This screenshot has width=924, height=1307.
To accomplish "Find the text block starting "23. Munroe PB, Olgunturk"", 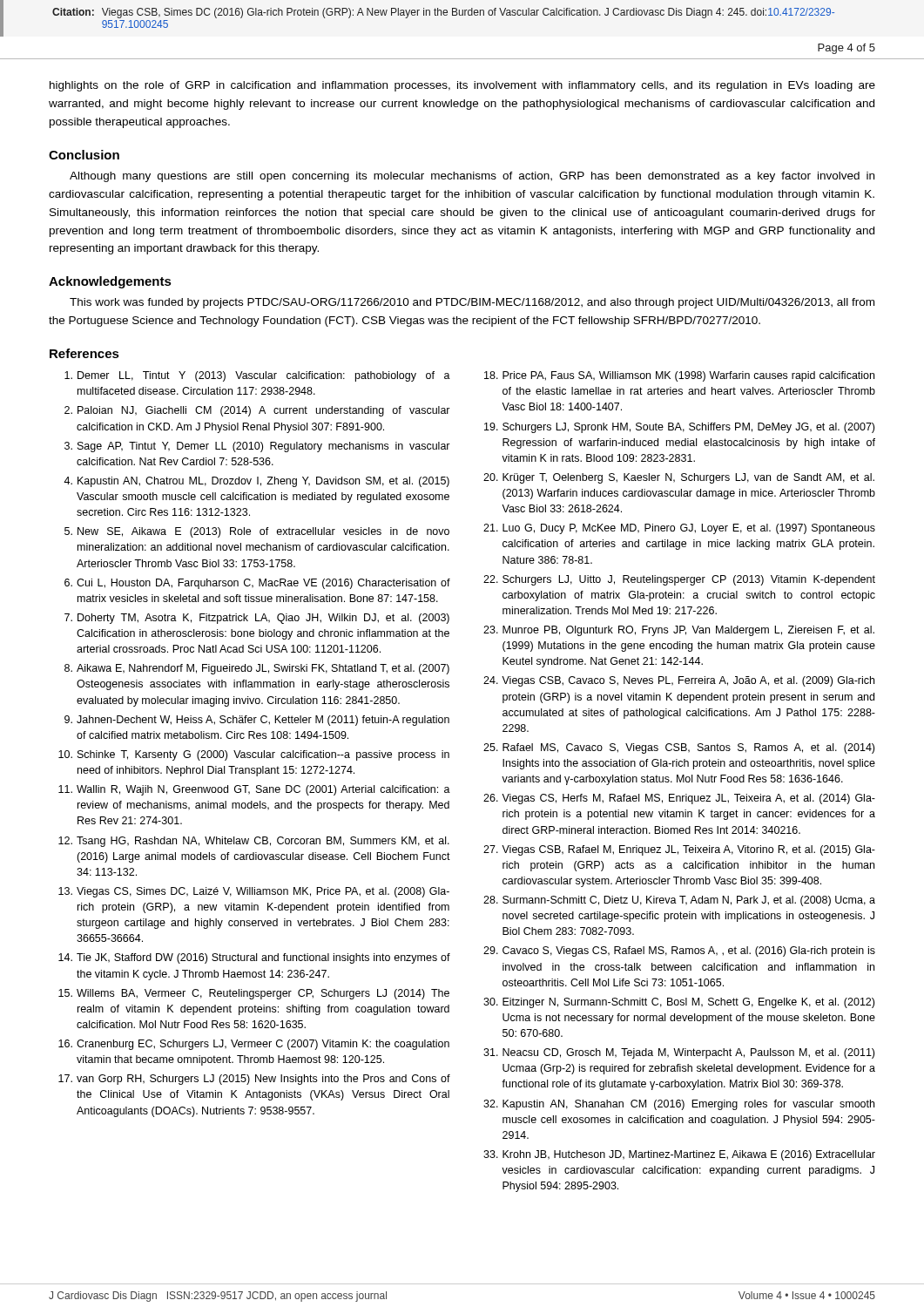I will point(675,646).
